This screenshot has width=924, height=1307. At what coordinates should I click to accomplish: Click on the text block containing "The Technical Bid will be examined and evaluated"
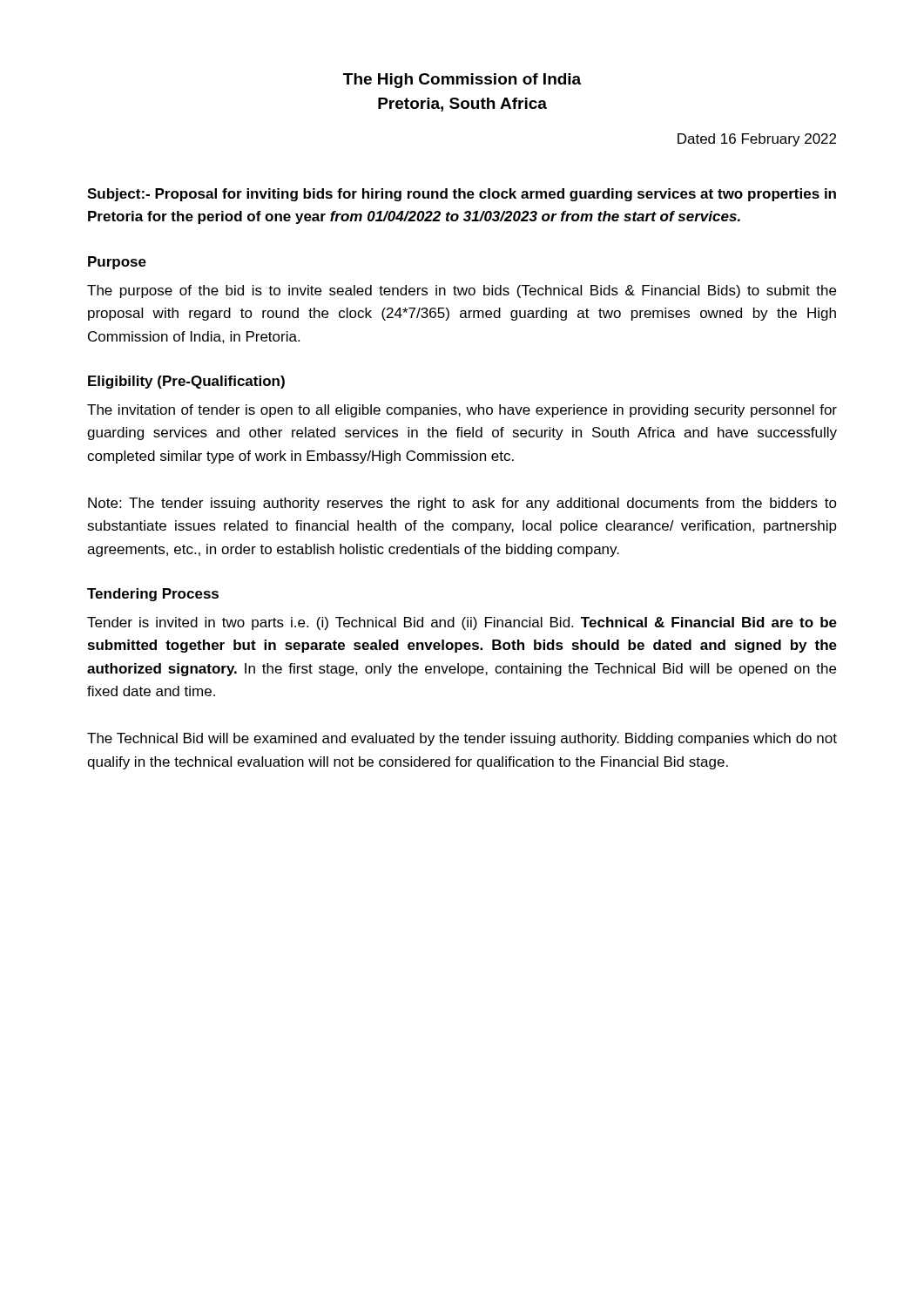coord(462,750)
